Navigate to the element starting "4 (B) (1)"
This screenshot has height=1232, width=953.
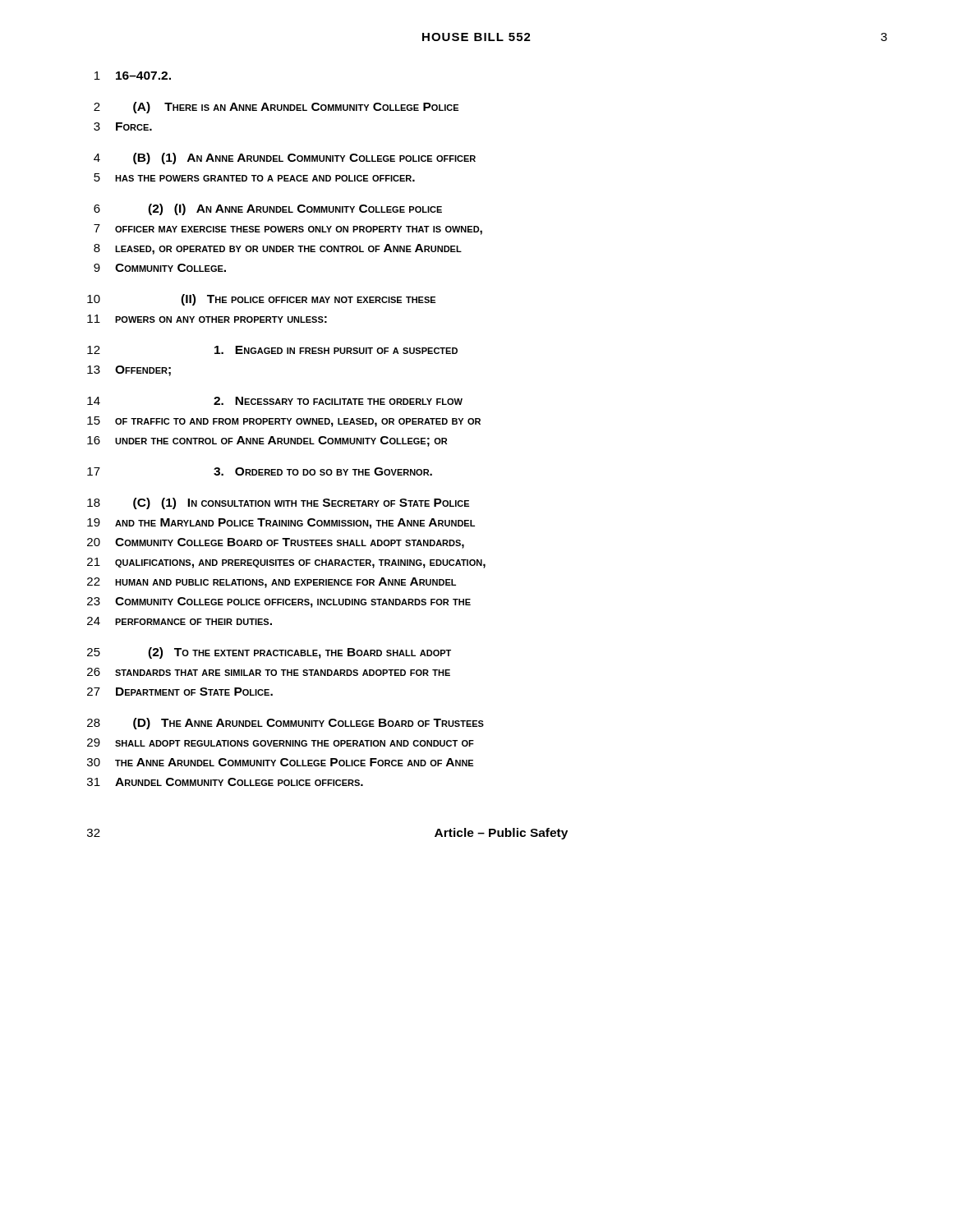point(476,168)
